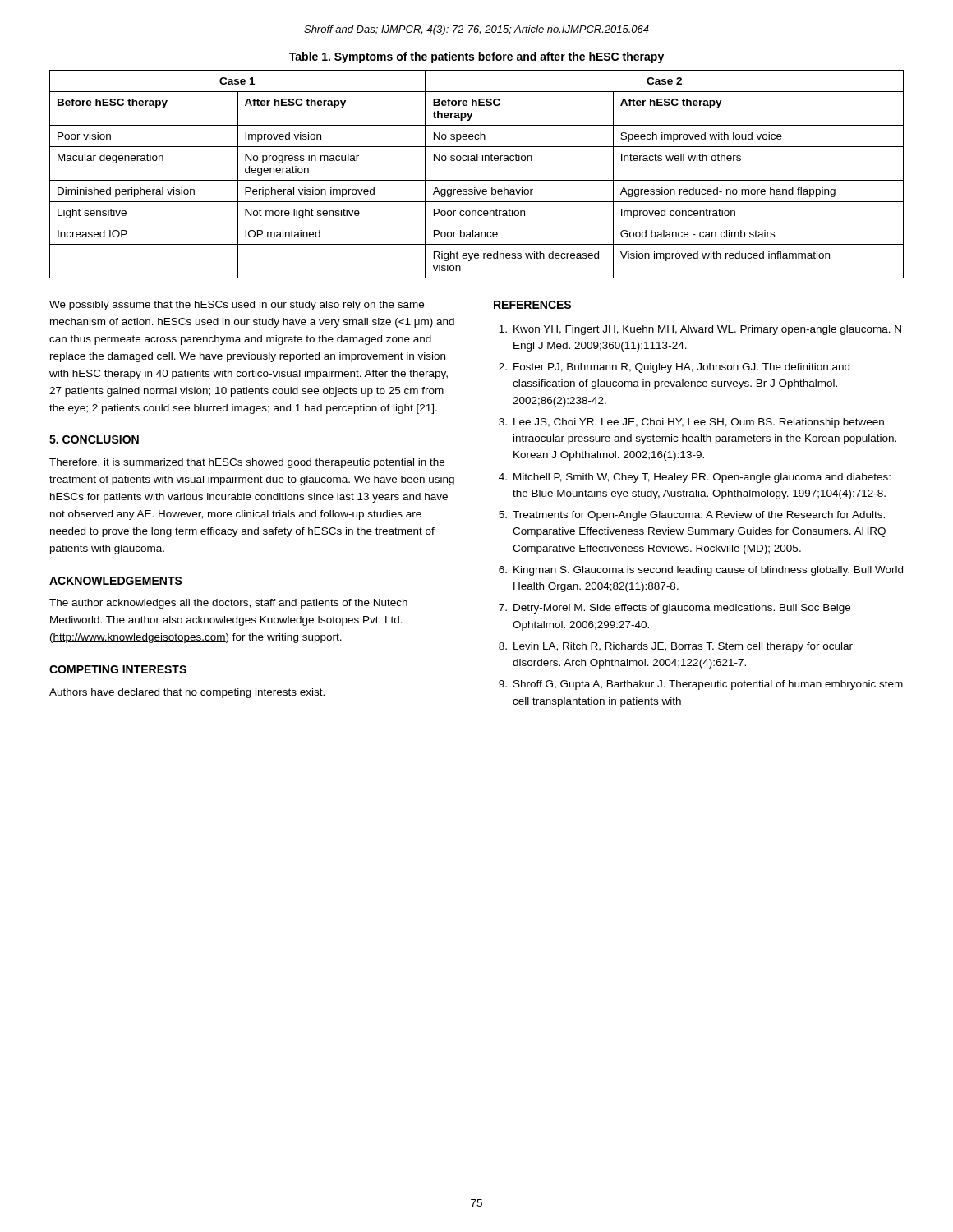
Task: Find "COMPETING INTERESTS" on this page
Action: 118,670
